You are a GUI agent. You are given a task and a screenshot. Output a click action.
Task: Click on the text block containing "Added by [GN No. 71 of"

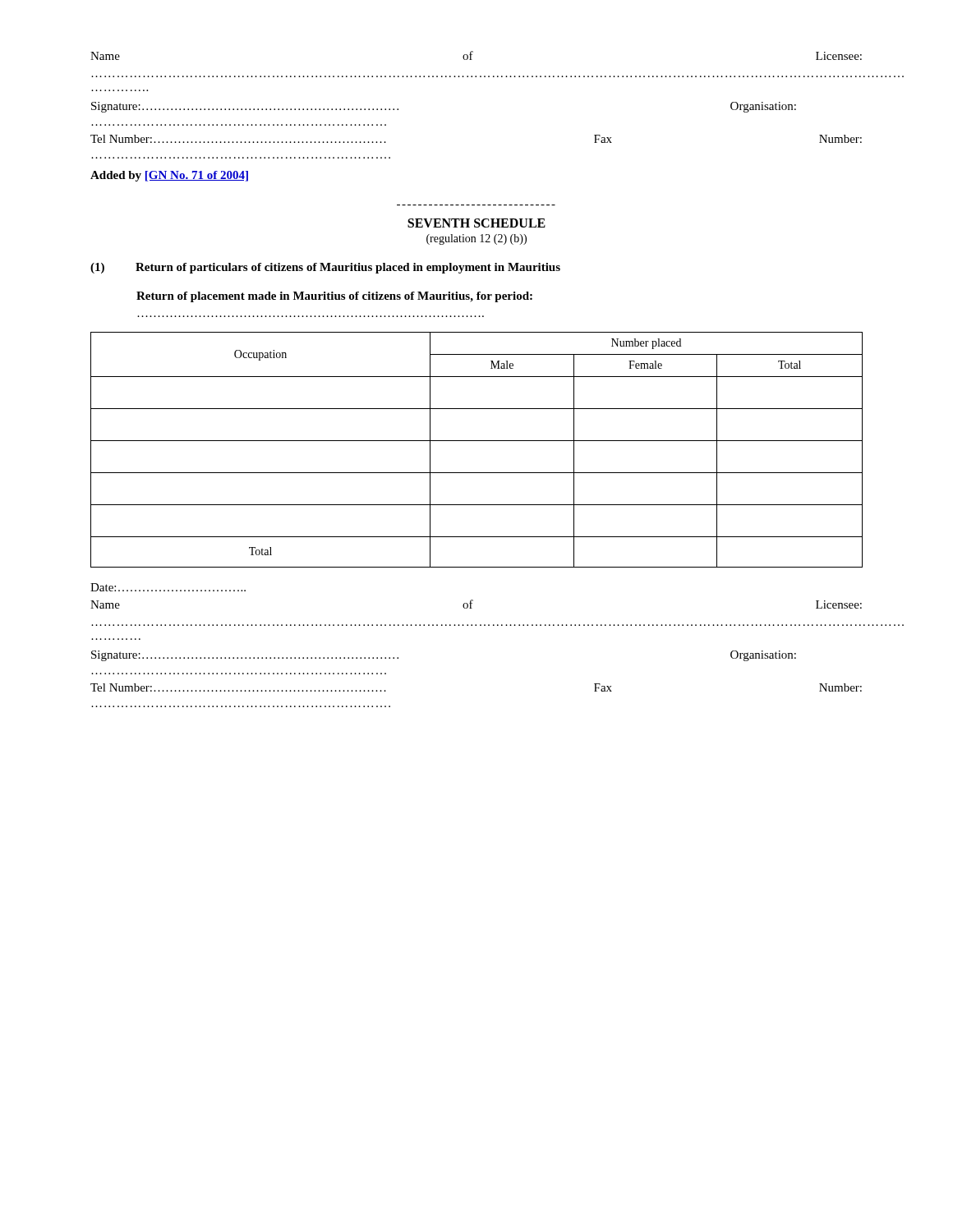pos(170,175)
